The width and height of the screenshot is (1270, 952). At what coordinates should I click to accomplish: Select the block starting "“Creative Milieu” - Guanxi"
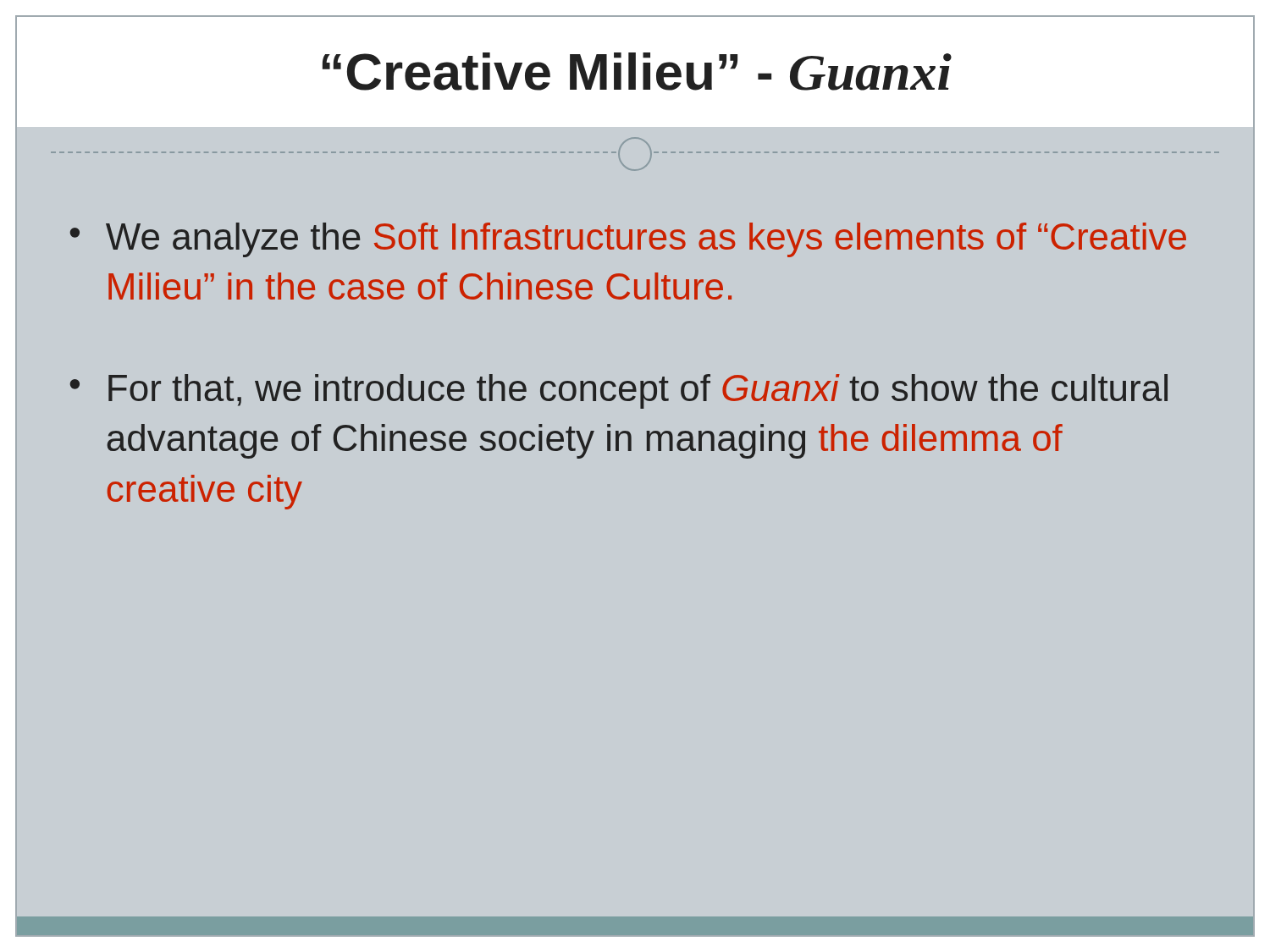(635, 72)
